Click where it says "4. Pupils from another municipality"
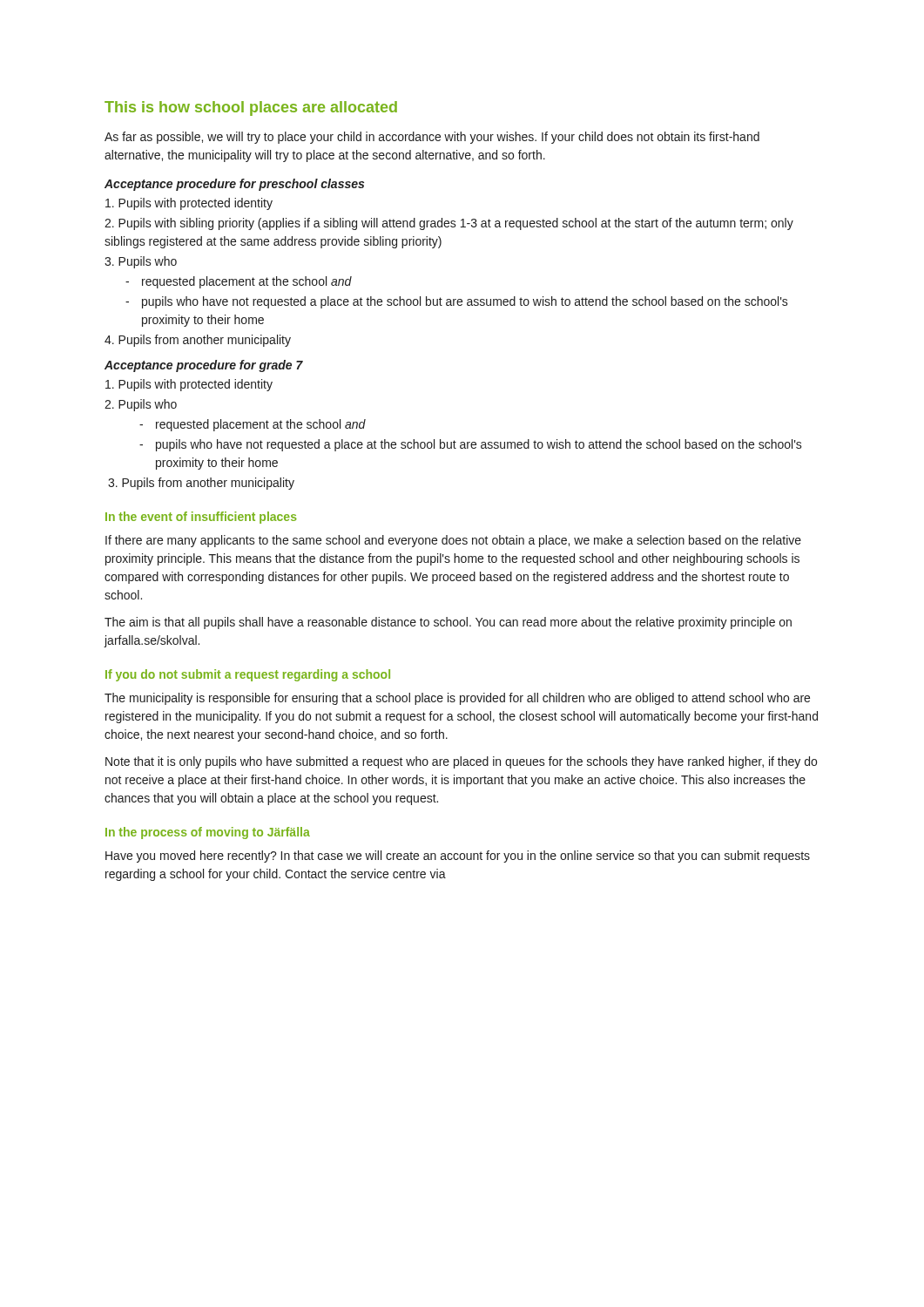The width and height of the screenshot is (924, 1307). tap(198, 341)
